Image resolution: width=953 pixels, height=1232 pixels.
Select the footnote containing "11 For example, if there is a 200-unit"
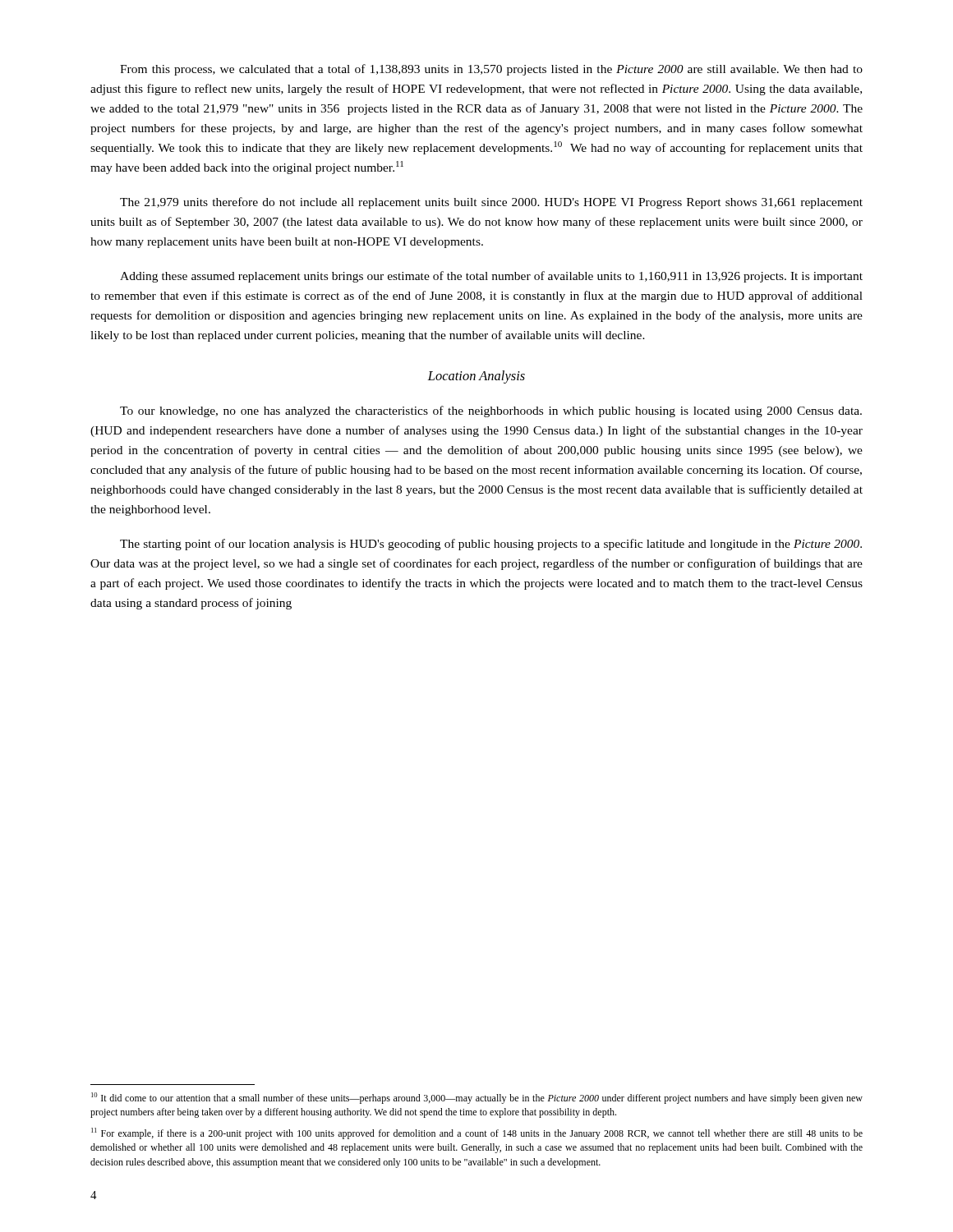coord(476,1147)
